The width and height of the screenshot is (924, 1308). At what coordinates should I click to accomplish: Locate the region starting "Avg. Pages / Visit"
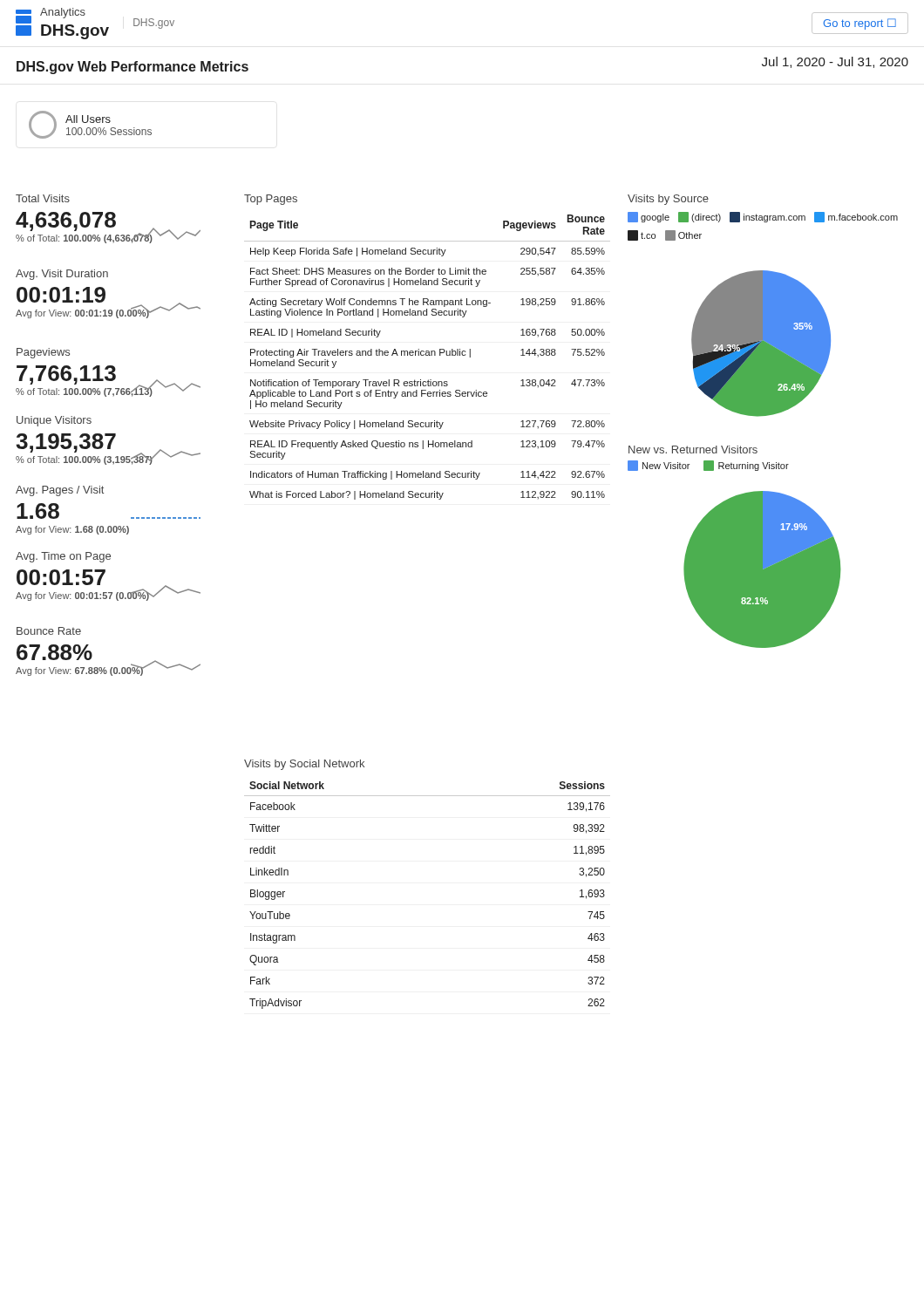click(x=60, y=490)
